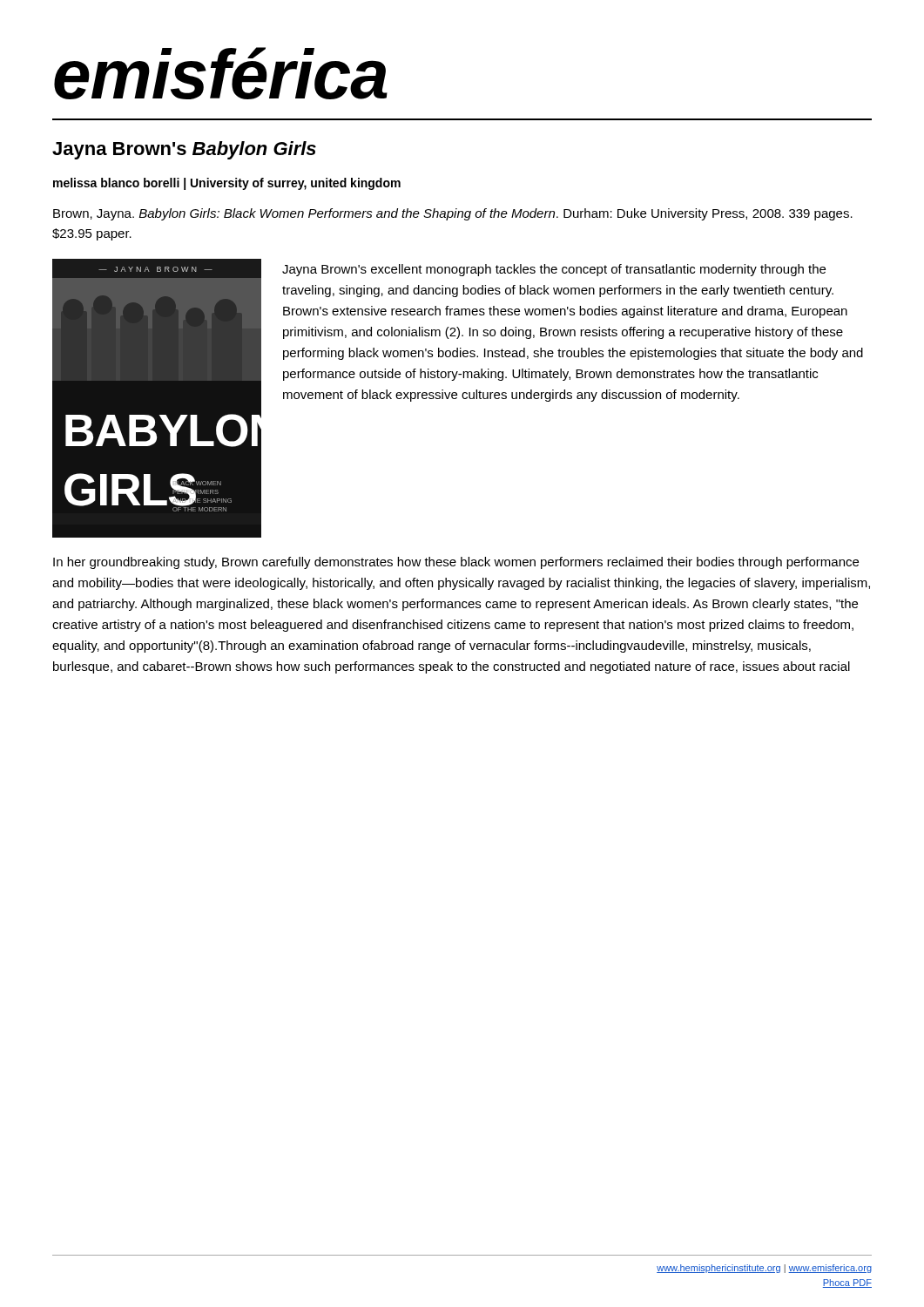Point to the block beginning "Jayna Brown's excellent monograph tackles the concept"
This screenshot has width=924, height=1307.
[462, 332]
